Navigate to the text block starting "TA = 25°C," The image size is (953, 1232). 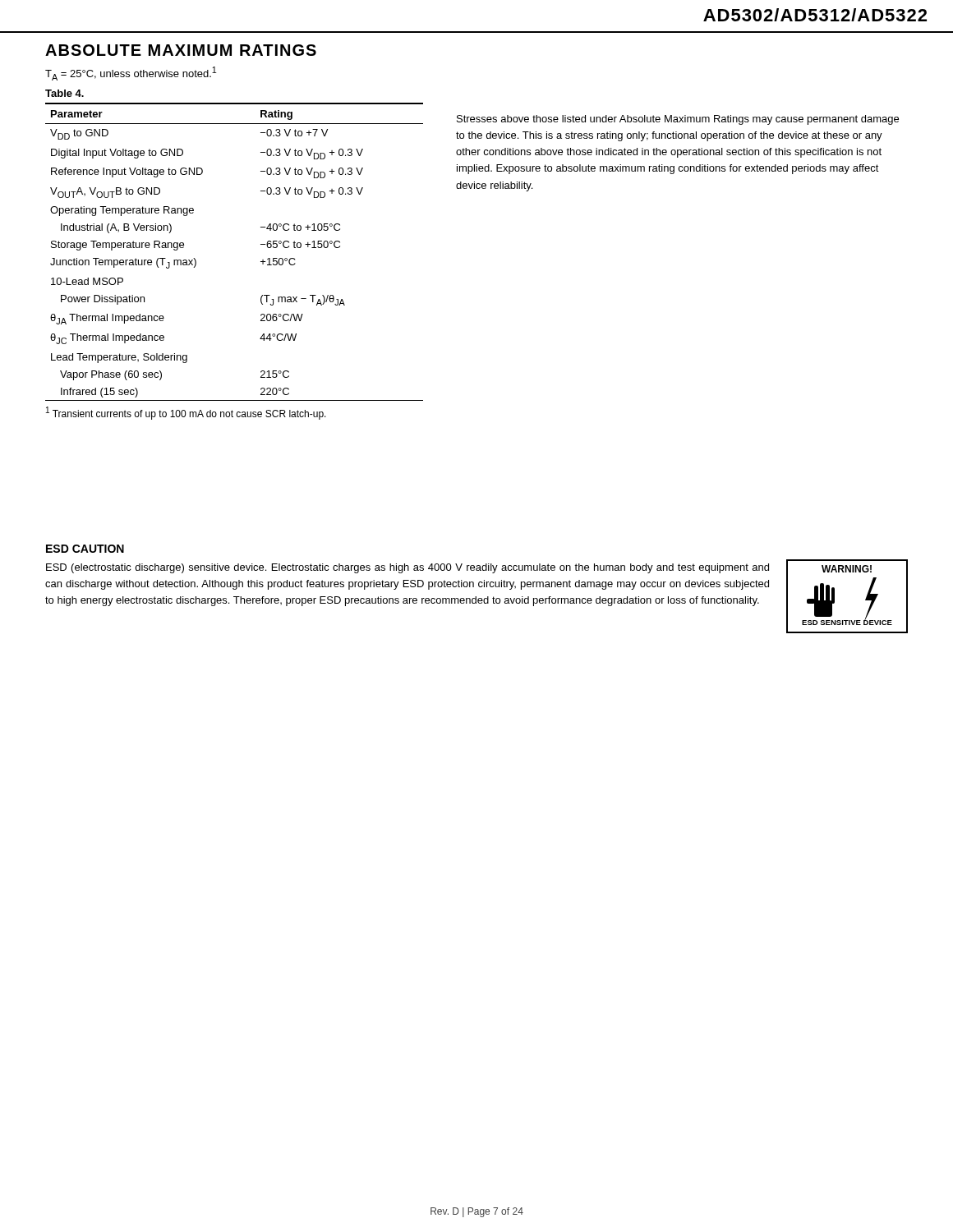[x=131, y=73]
